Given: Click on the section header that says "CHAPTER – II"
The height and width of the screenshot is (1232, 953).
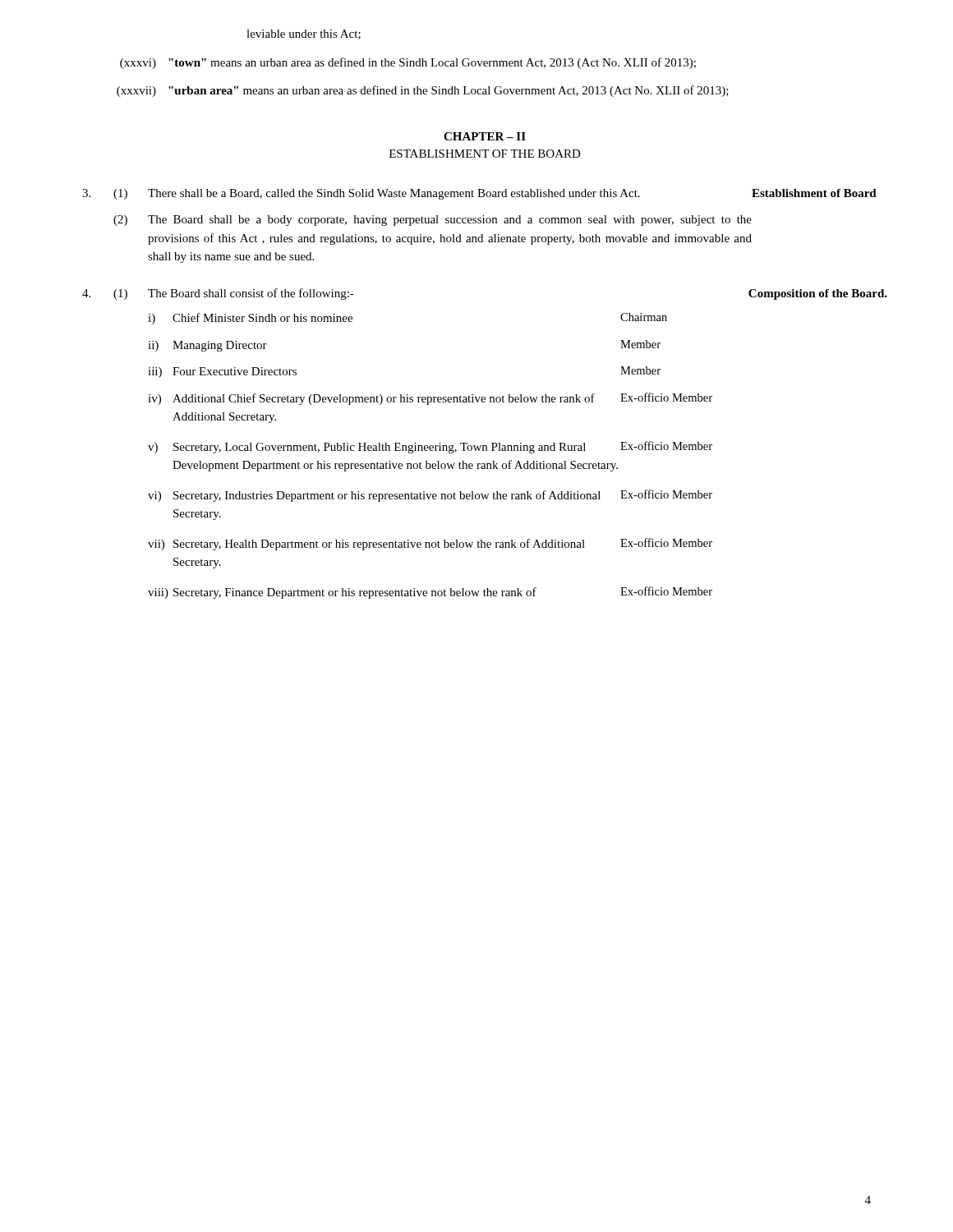Looking at the screenshot, I should click(x=485, y=136).
